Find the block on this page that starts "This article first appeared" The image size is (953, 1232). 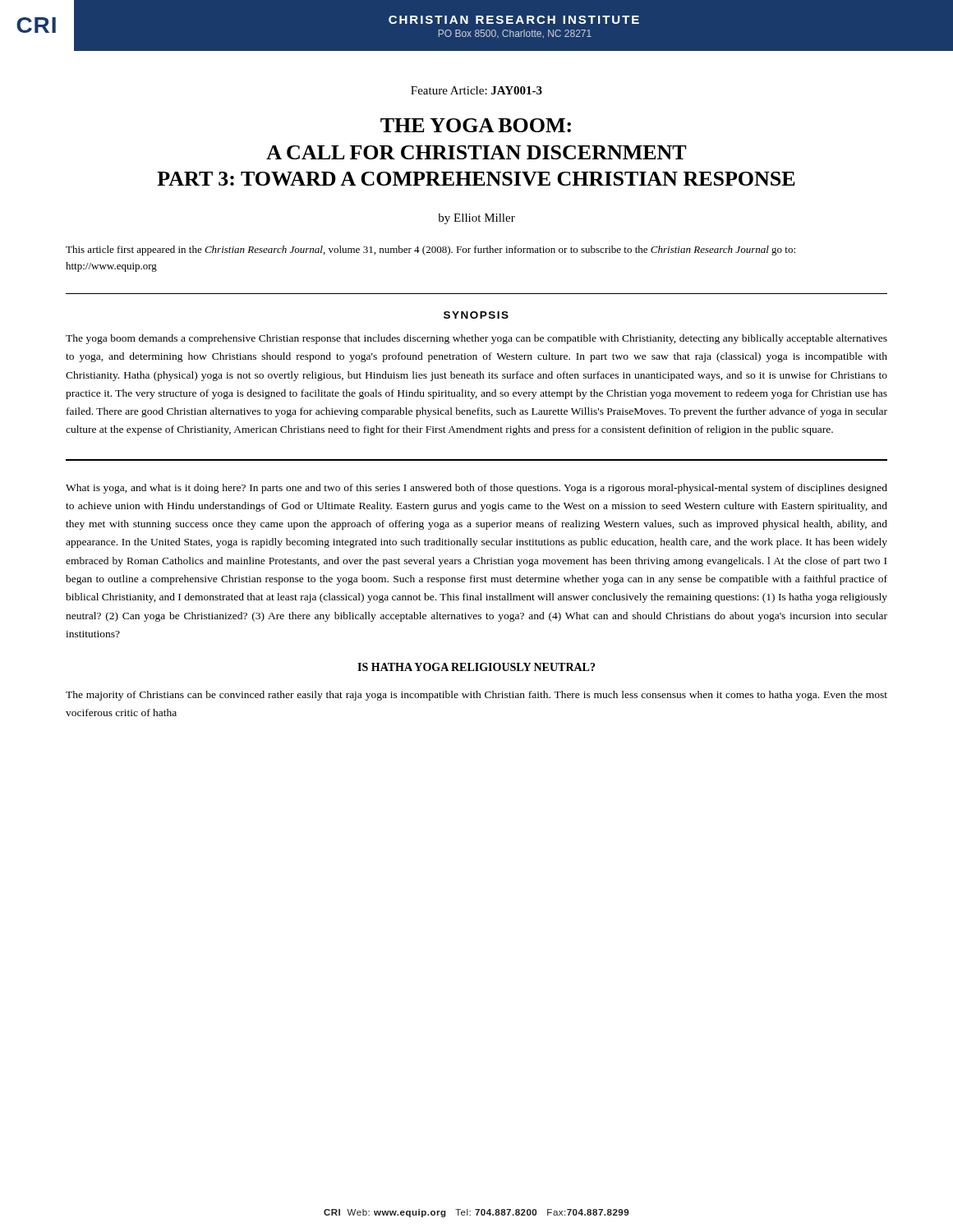tap(431, 257)
